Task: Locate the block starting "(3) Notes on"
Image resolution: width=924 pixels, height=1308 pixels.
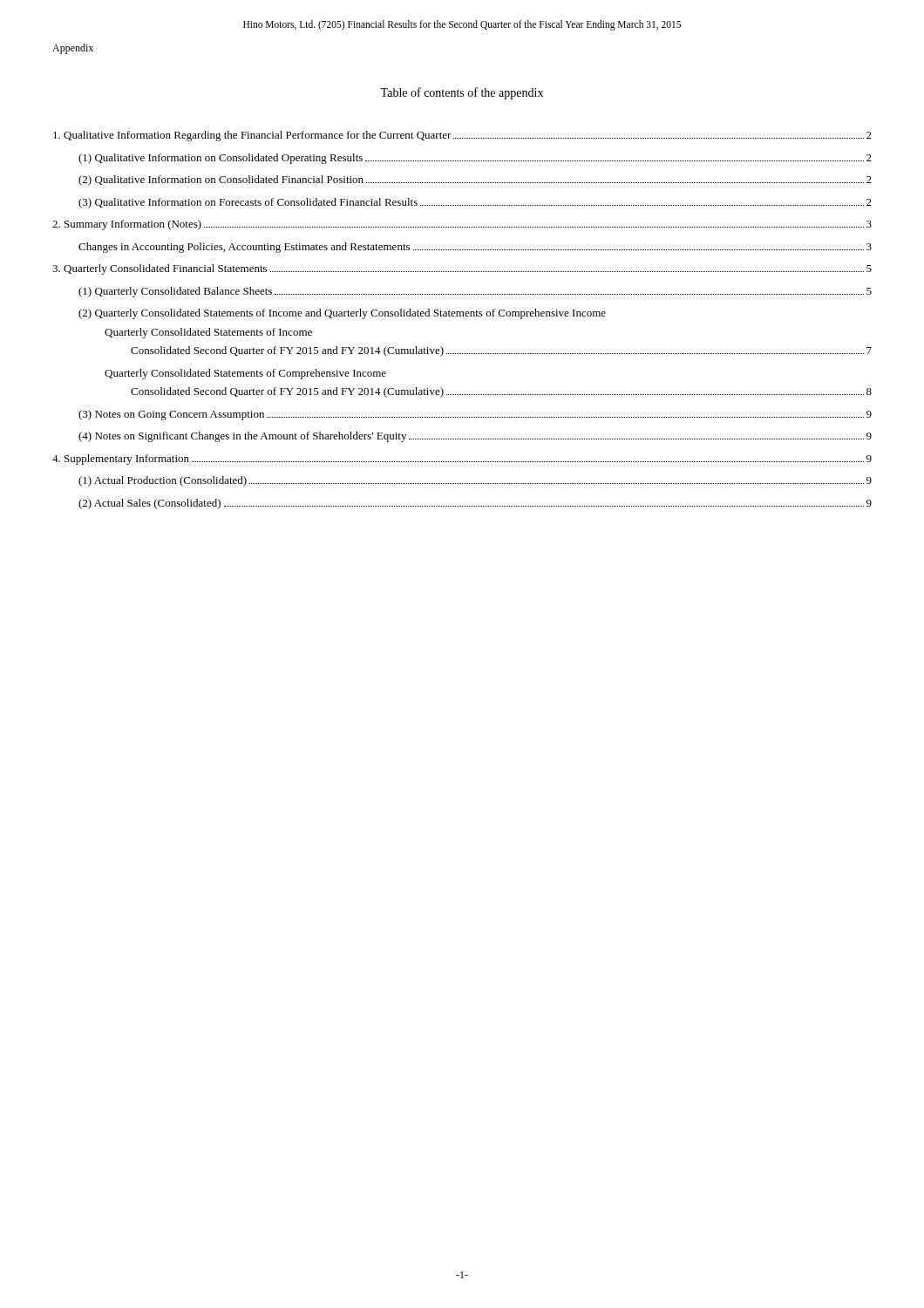Action: (x=475, y=414)
